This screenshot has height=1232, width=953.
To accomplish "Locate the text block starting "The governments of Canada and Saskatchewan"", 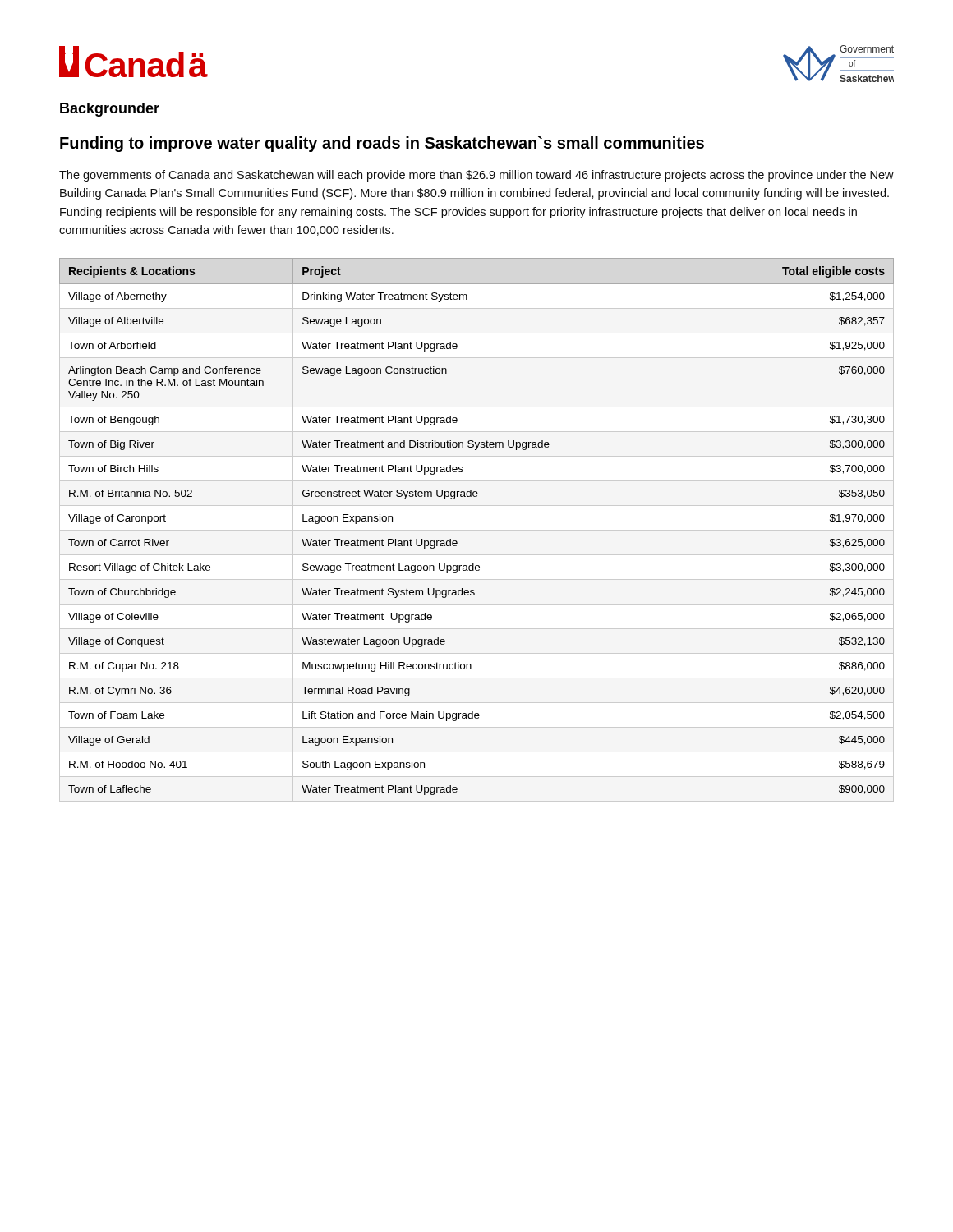I will (x=476, y=203).
